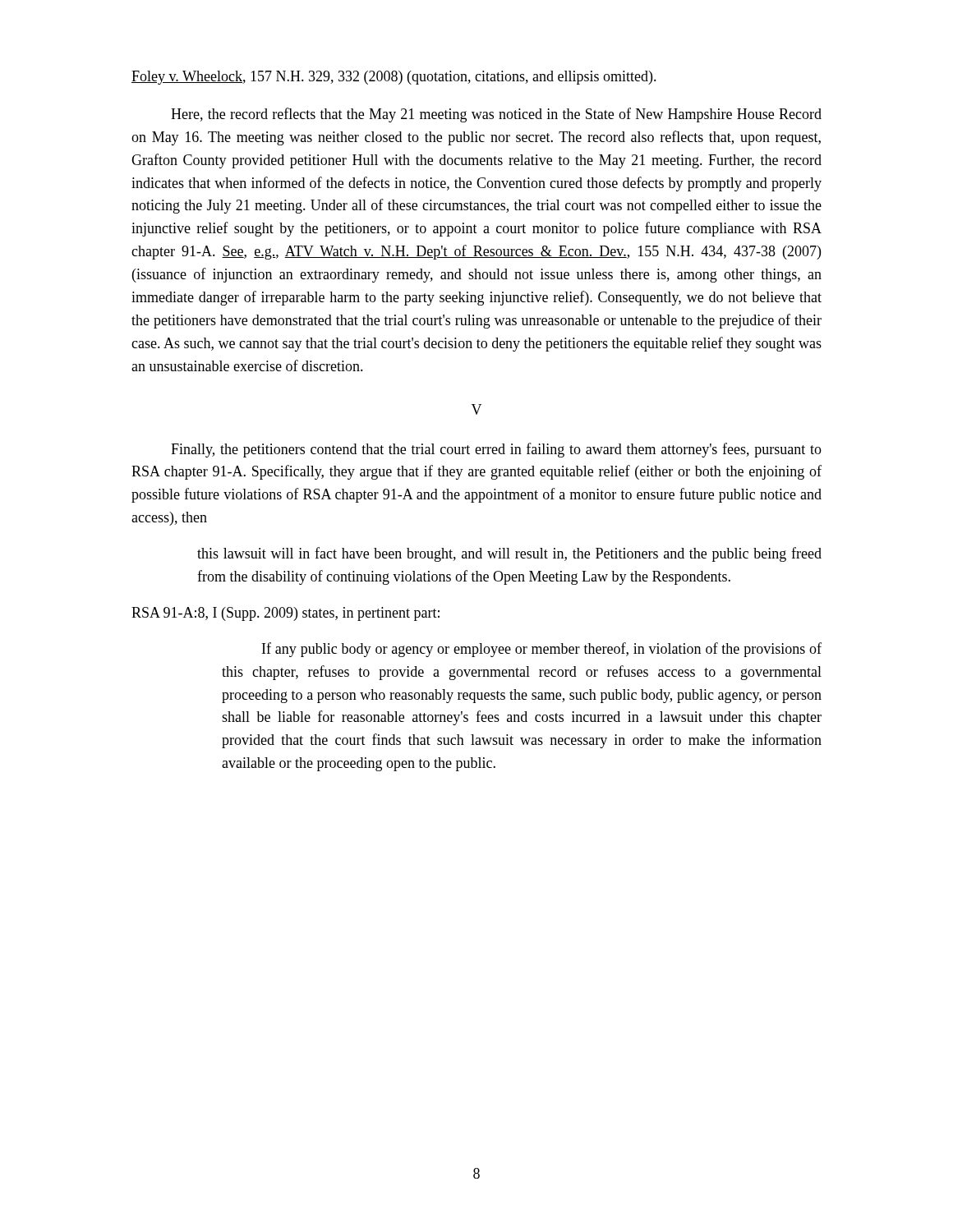953x1232 pixels.
Task: Locate the block of text that opens with "Here, the record reflects that the May 21"
Action: tap(476, 241)
